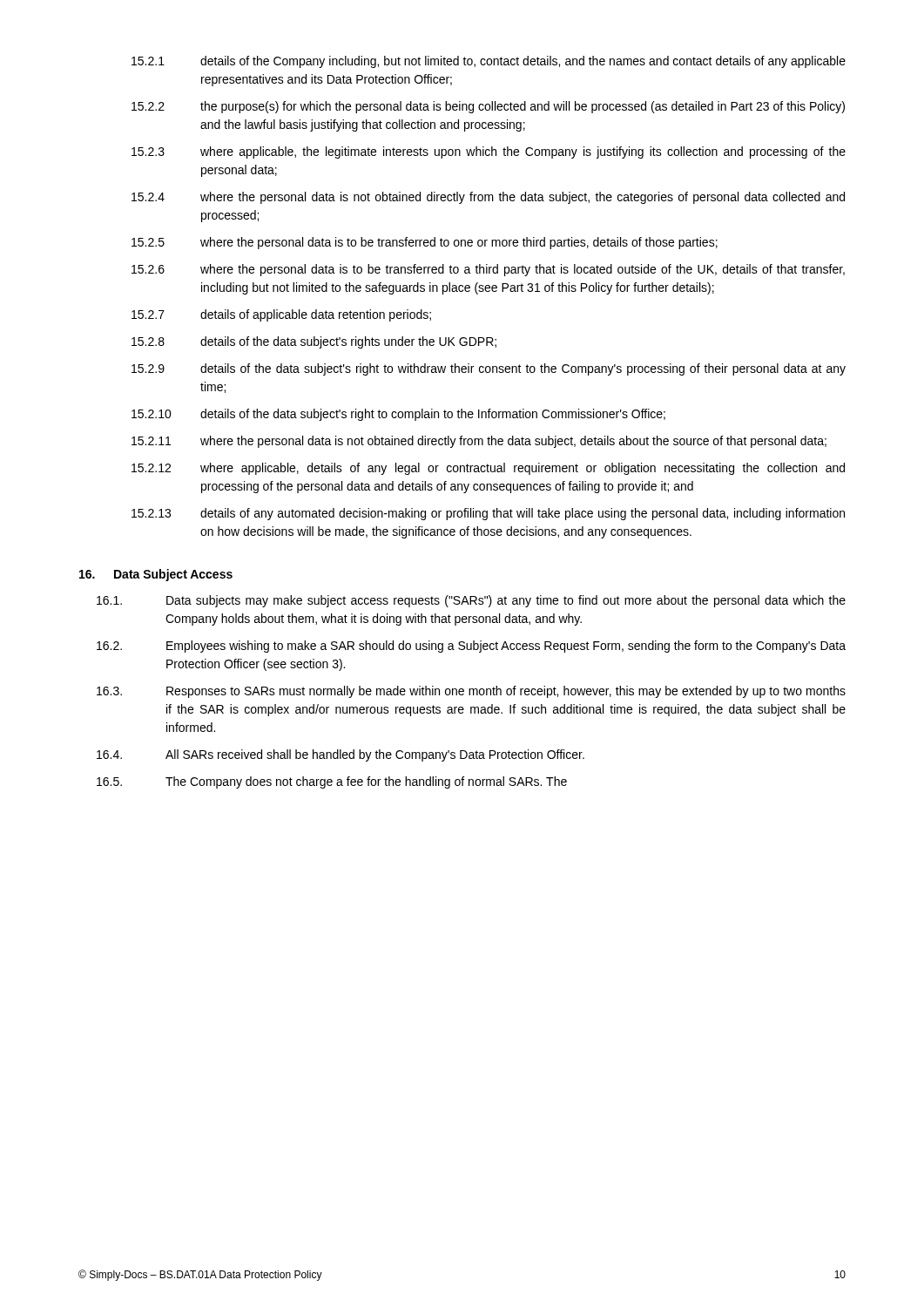Select the list item that says "15.2.11 where the personal data is not"
Screen dimensions: 1307x924
click(x=488, y=441)
